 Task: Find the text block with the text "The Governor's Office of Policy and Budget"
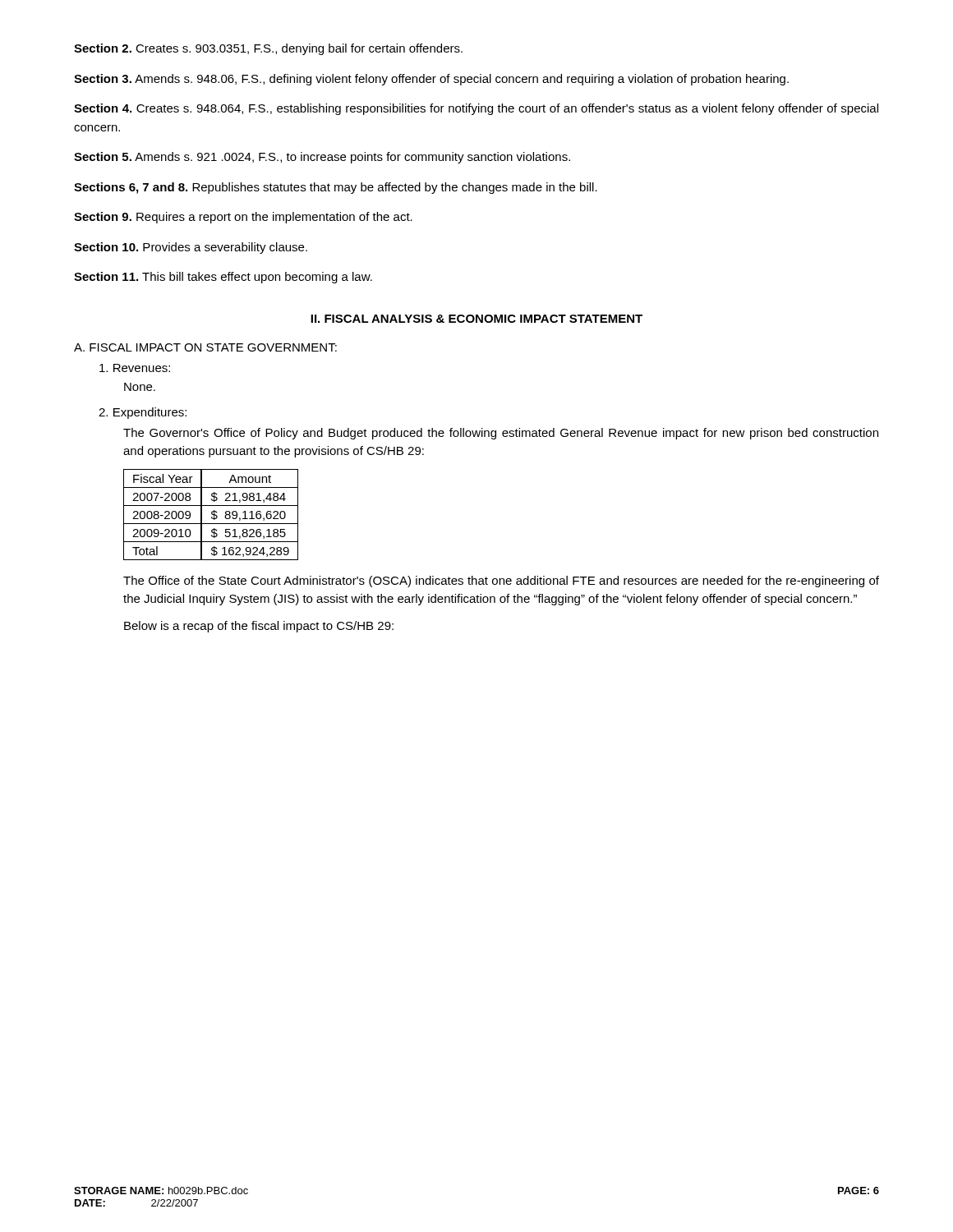(x=501, y=441)
